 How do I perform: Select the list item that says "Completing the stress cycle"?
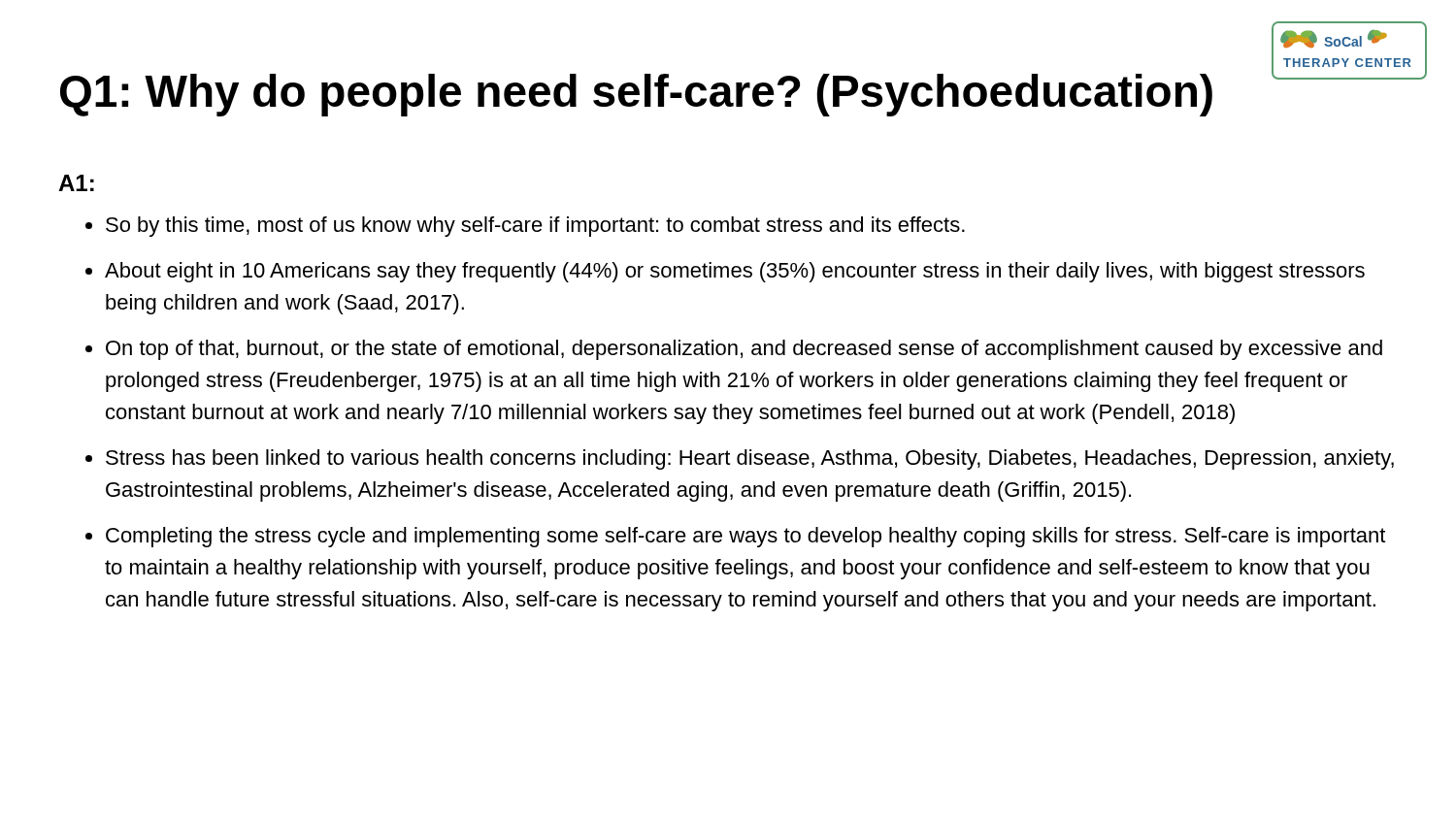(x=745, y=567)
